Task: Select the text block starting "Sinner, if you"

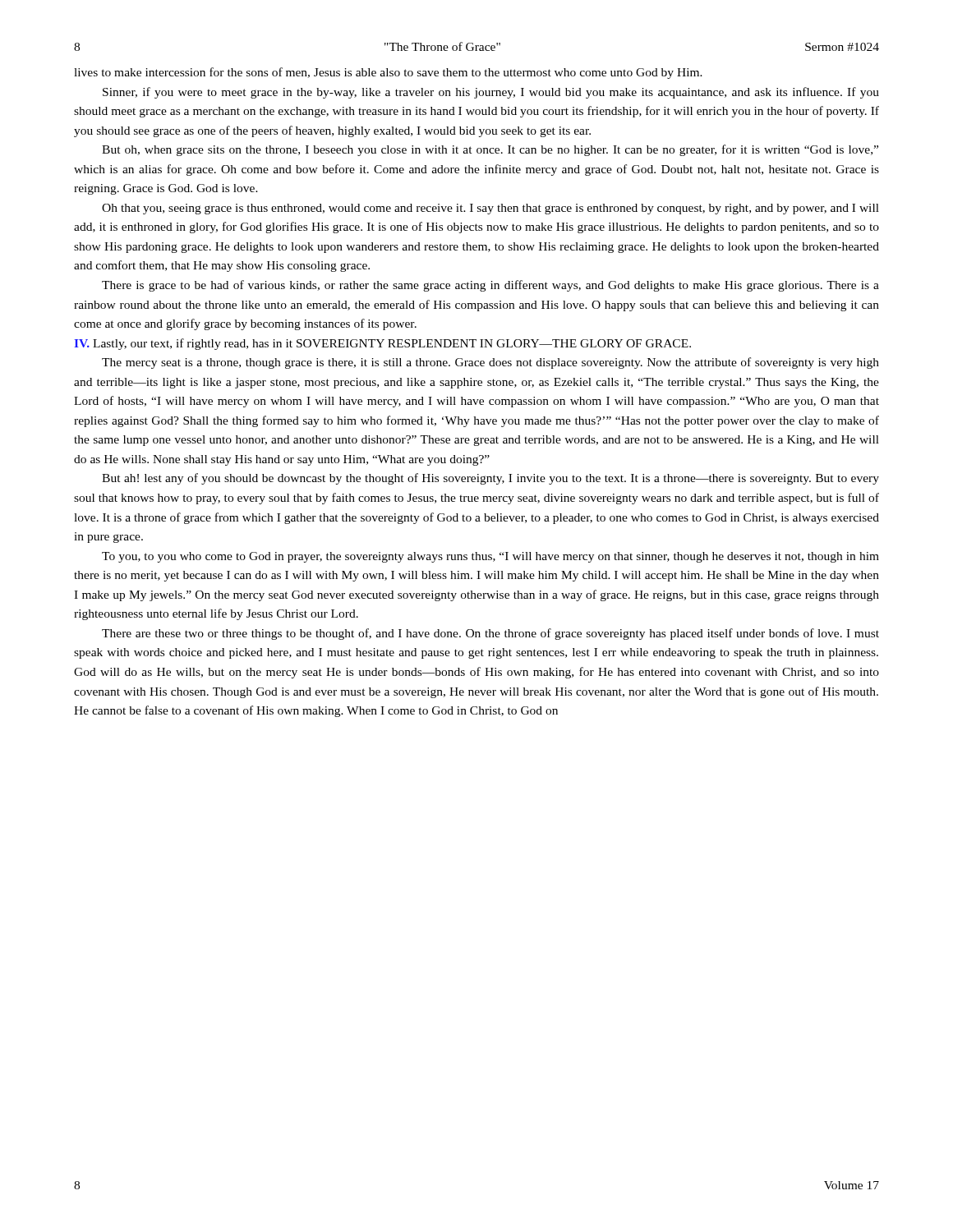Action: [476, 111]
